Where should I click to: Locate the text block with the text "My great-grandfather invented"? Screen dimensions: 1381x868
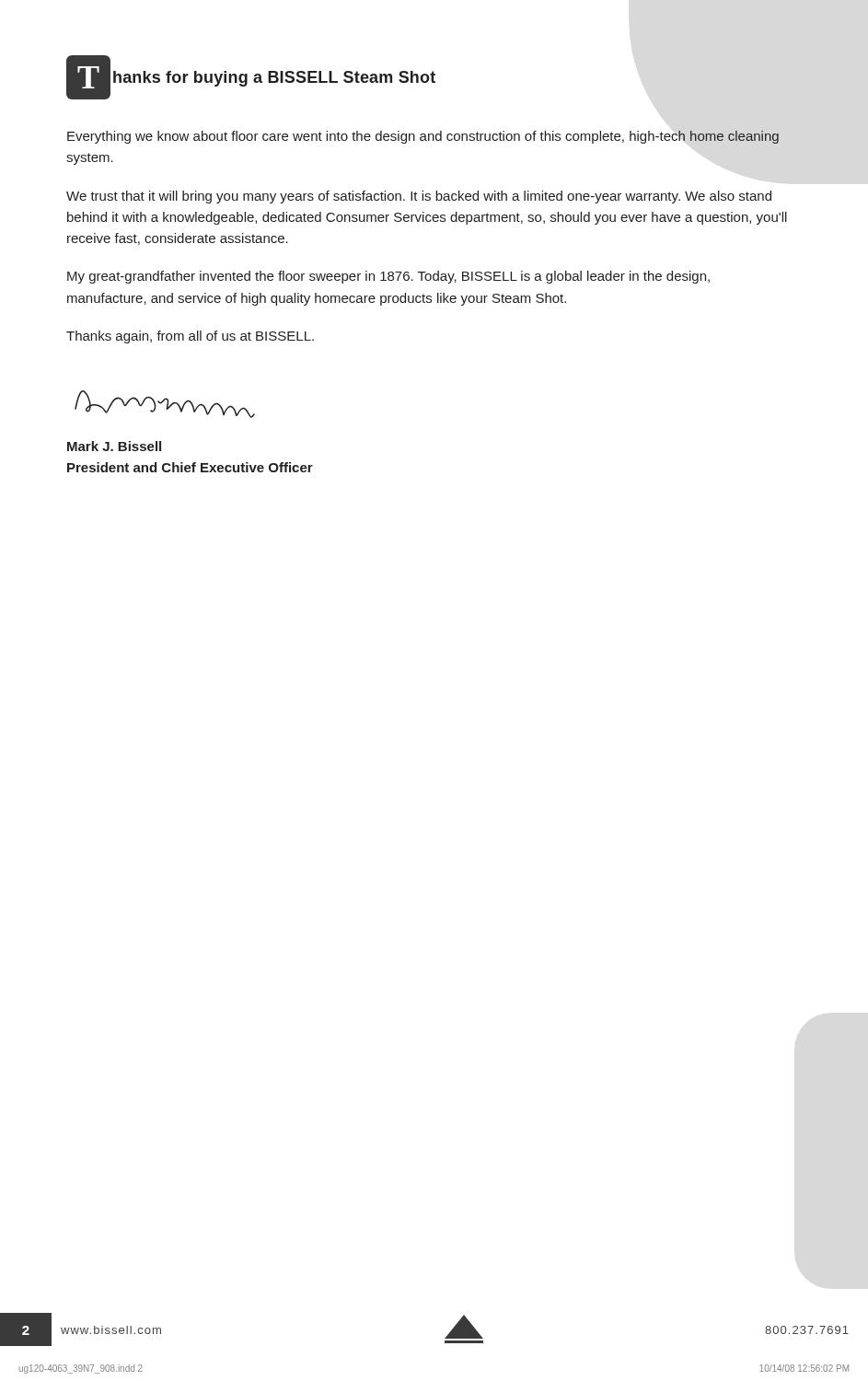pos(389,287)
